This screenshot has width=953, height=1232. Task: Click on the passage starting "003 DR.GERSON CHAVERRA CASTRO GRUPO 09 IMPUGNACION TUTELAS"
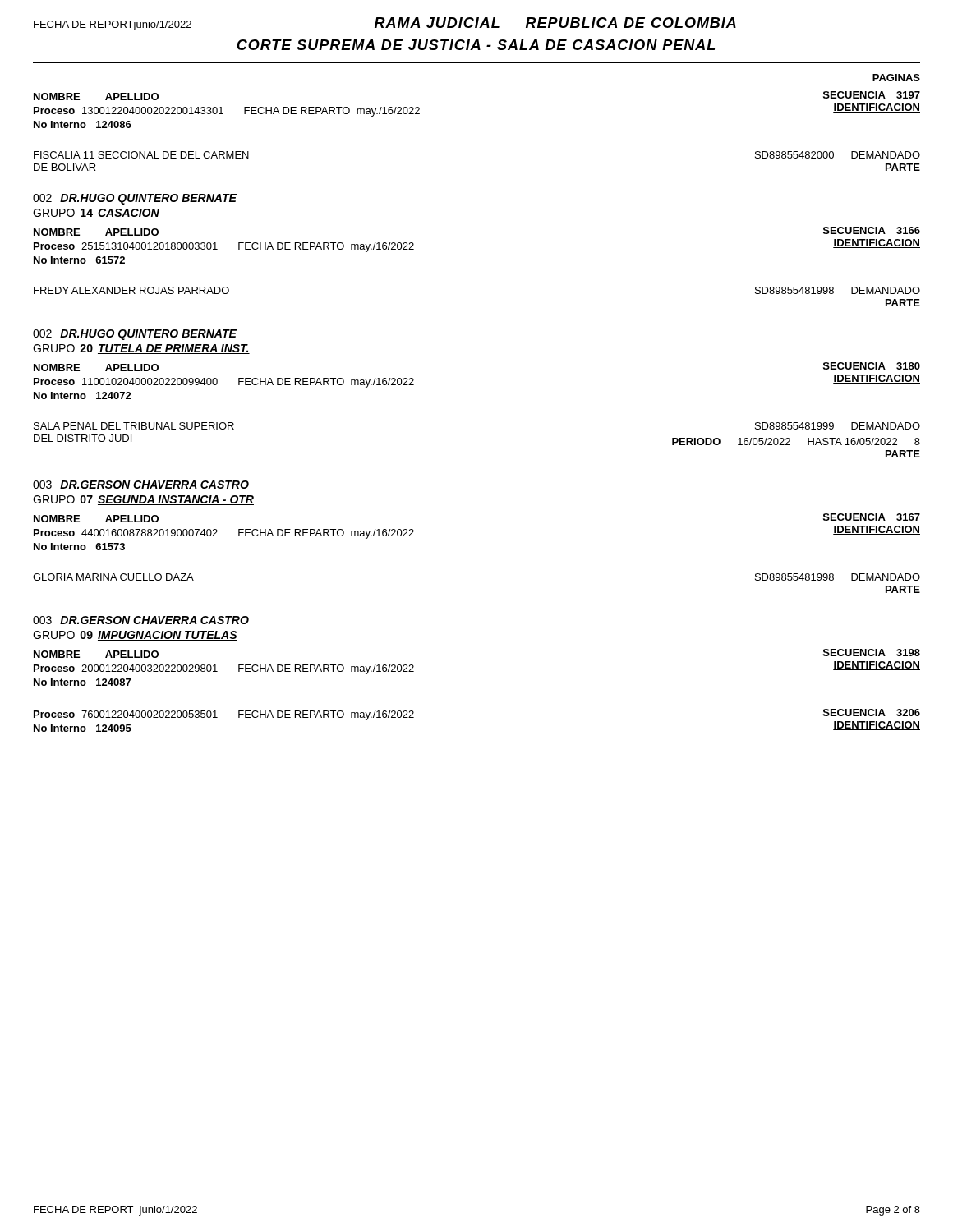pos(141,620)
